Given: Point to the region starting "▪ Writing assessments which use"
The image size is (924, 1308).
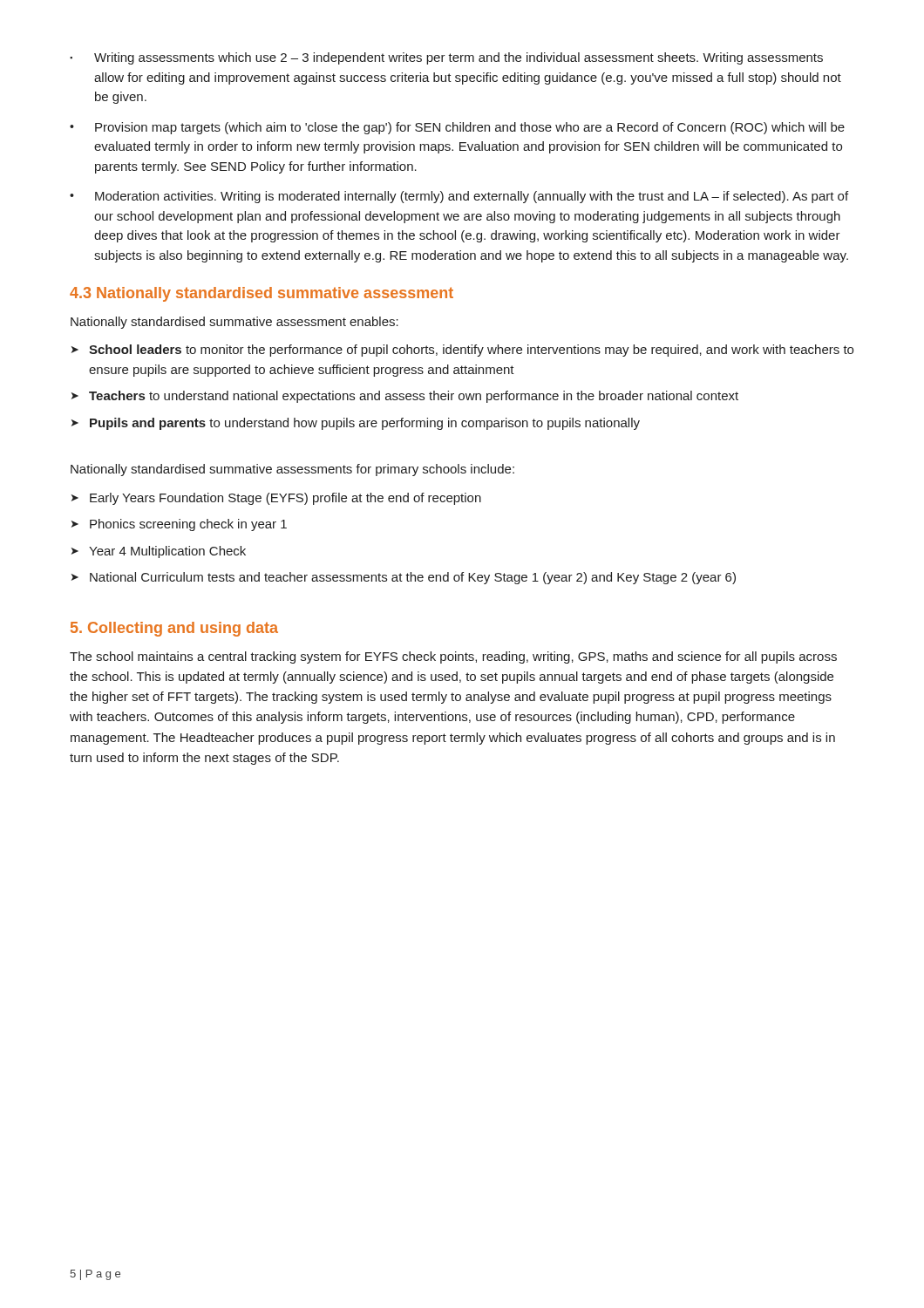Looking at the screenshot, I should coord(462,77).
